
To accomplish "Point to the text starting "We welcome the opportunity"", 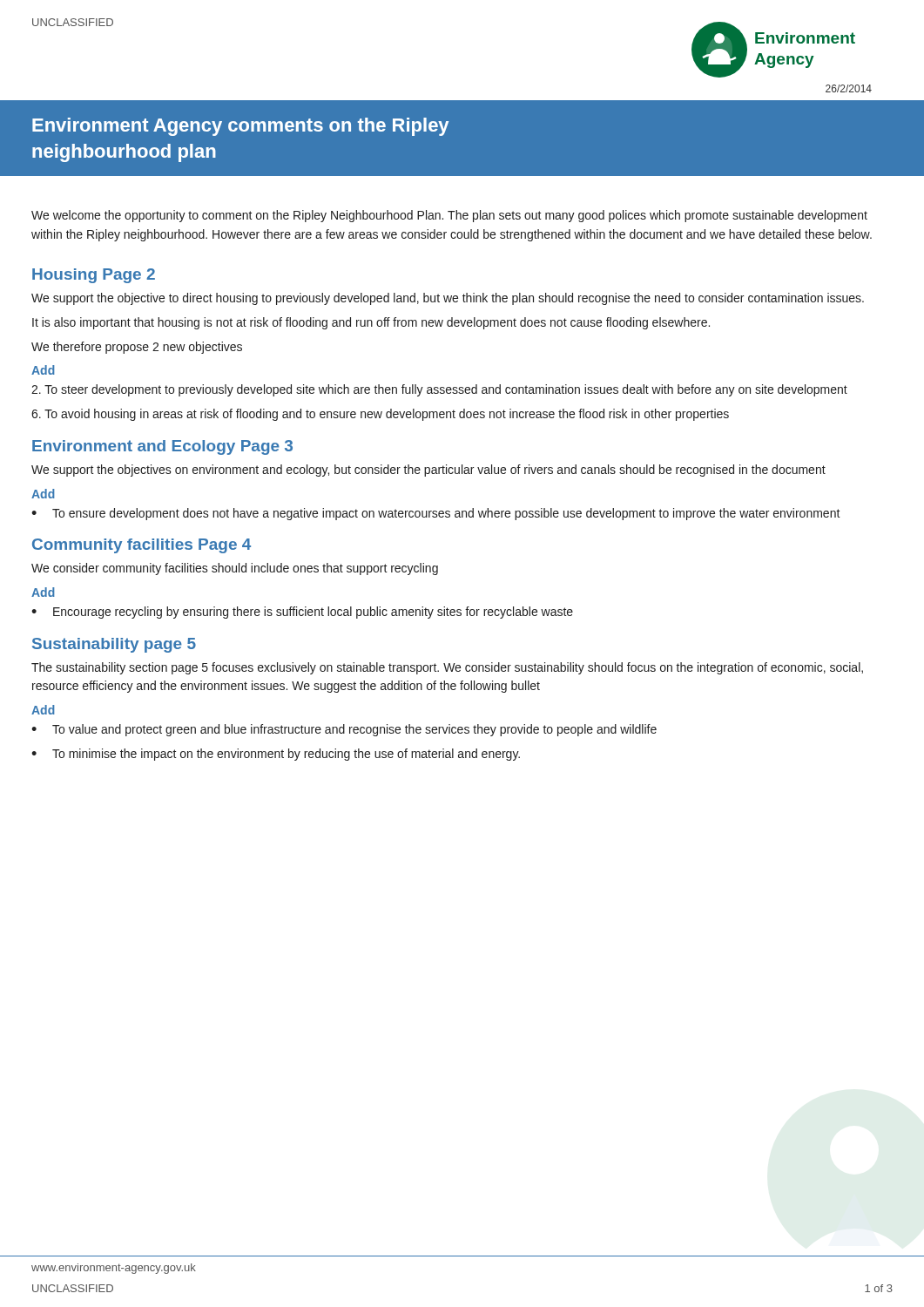I will point(452,225).
